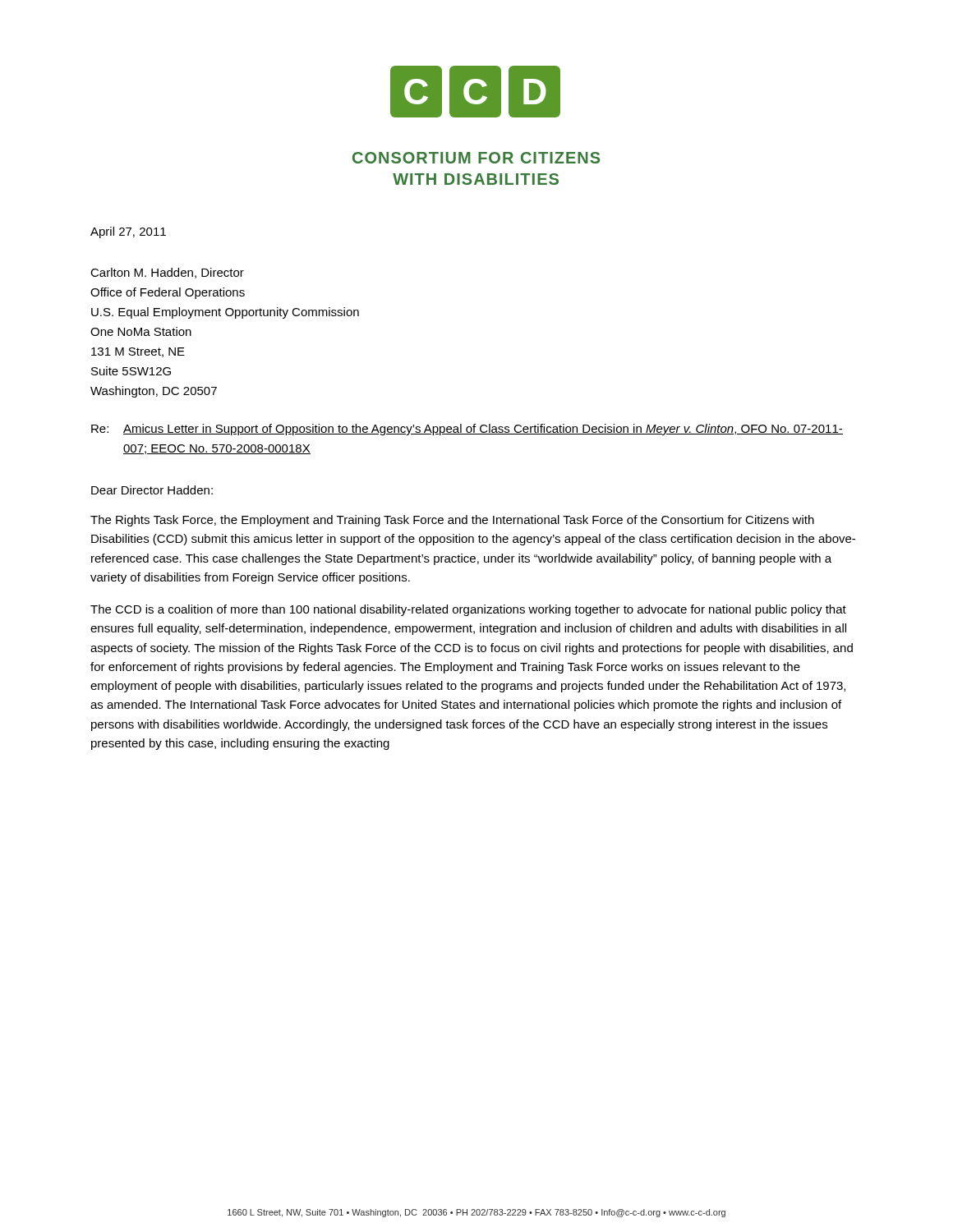Where does it say "April 27, 2011"?
This screenshot has width=953, height=1232.
(x=128, y=231)
